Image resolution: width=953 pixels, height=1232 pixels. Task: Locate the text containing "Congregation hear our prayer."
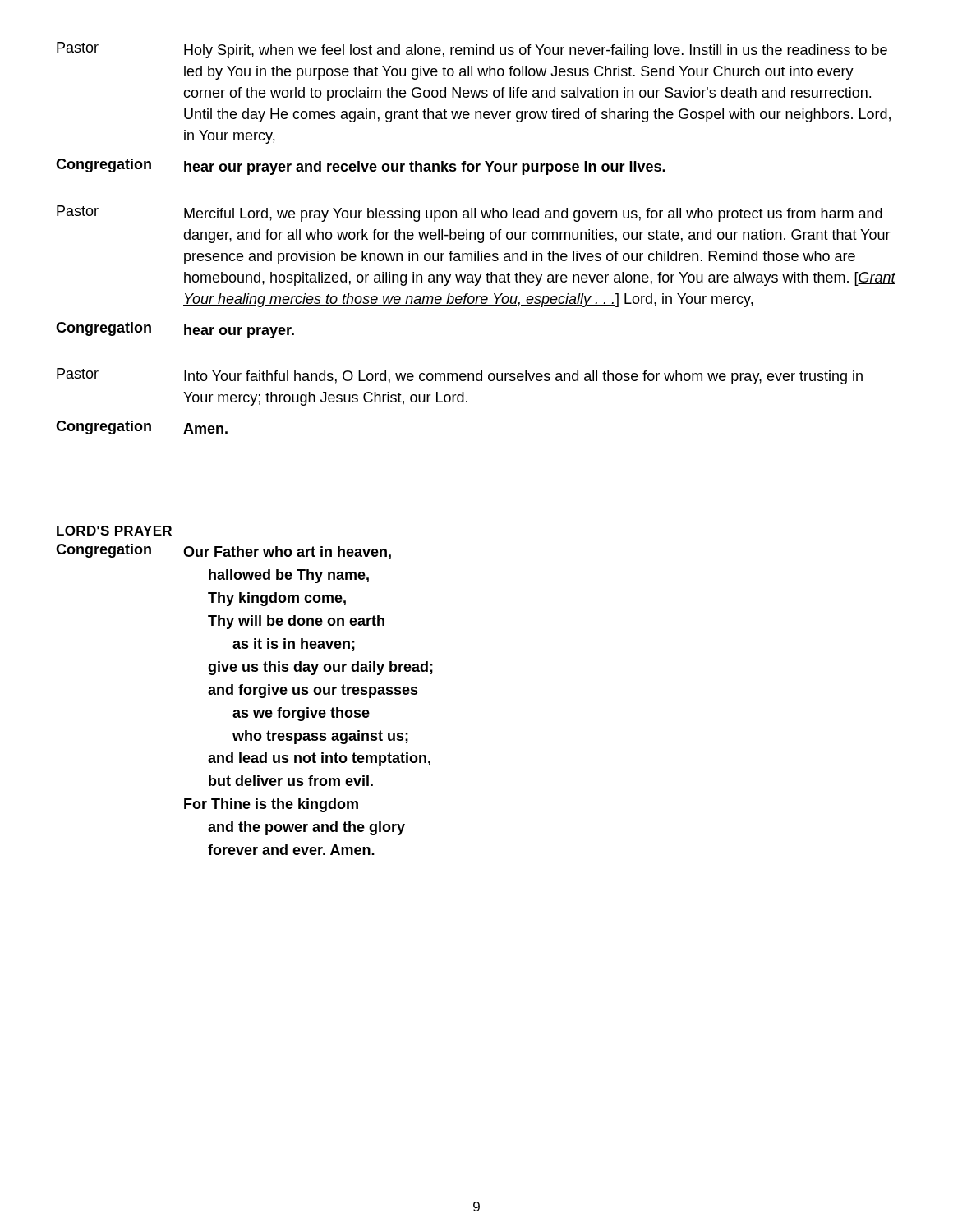105,331
